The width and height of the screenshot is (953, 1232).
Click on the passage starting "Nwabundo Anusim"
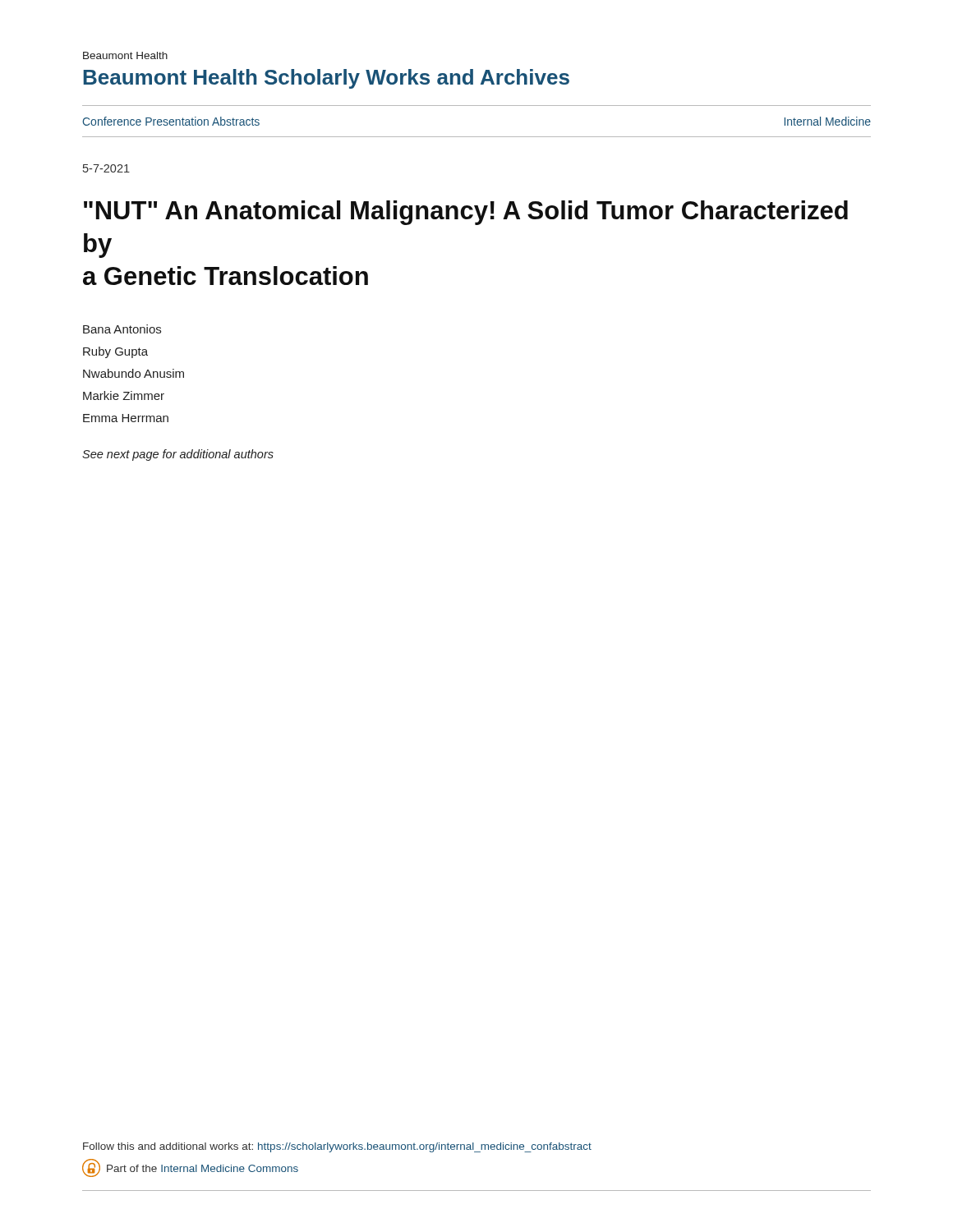click(134, 373)
